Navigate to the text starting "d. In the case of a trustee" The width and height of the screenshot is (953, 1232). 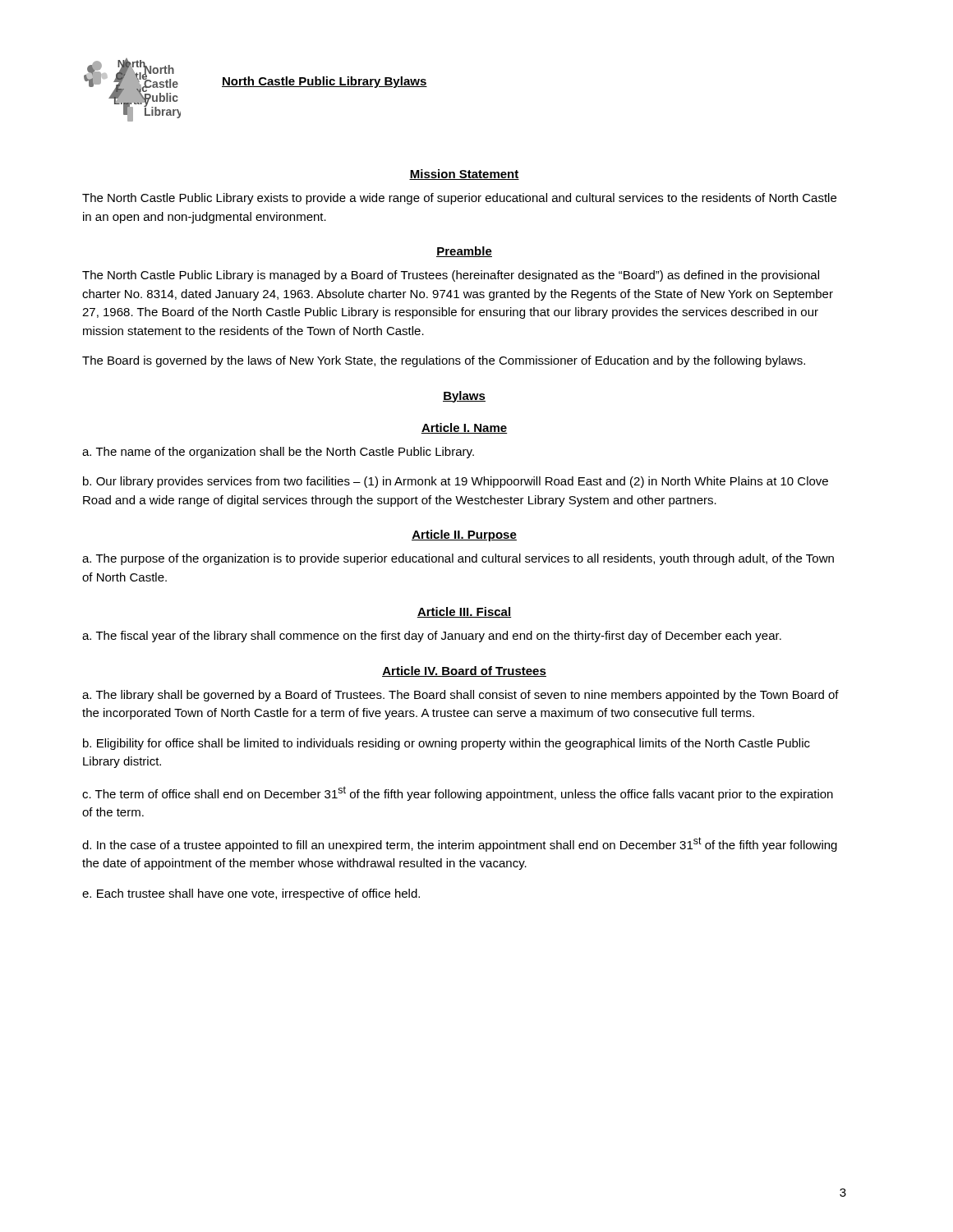tap(460, 852)
